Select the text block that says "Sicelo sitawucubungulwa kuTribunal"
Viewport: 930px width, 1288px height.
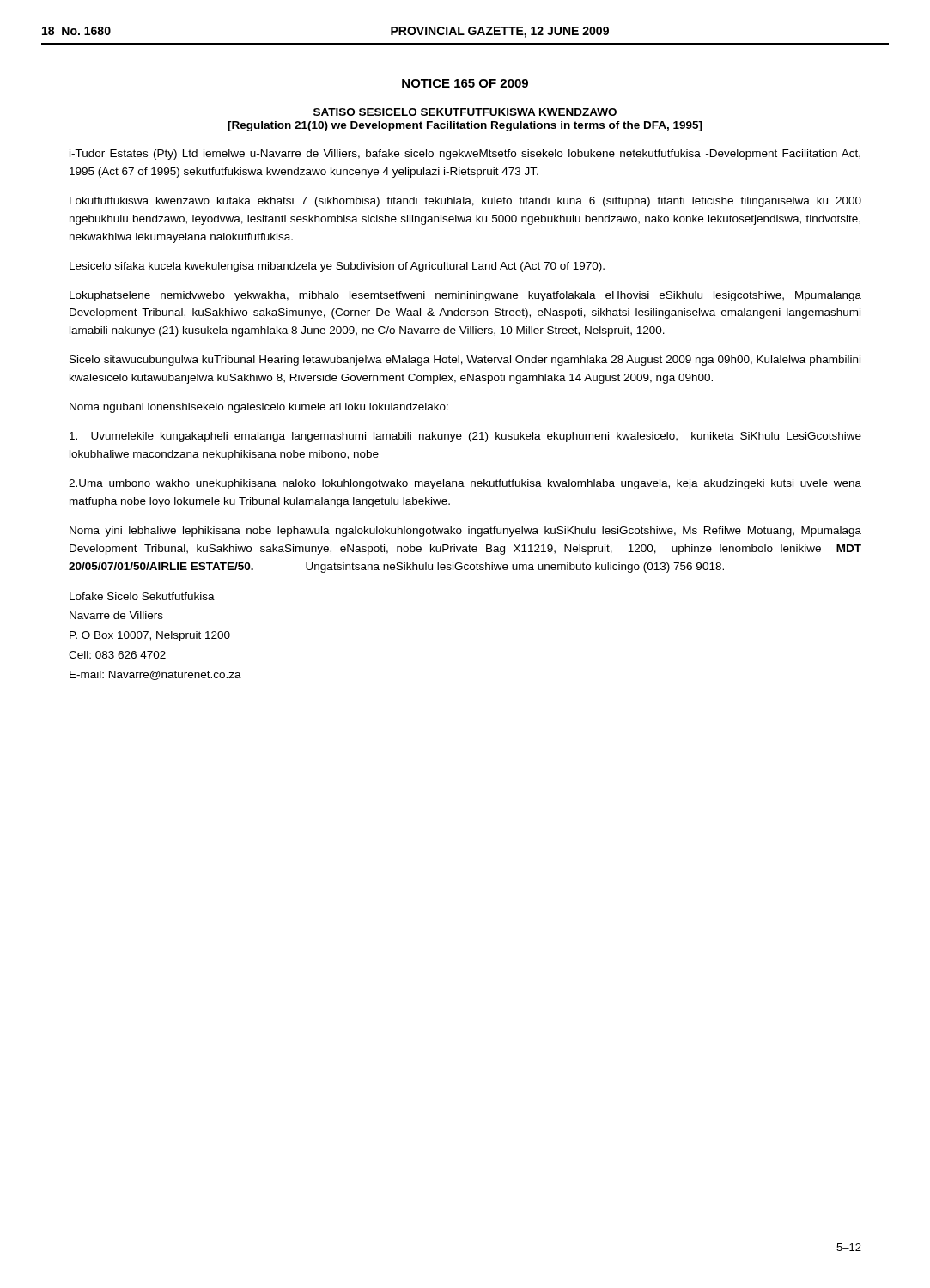click(x=465, y=369)
